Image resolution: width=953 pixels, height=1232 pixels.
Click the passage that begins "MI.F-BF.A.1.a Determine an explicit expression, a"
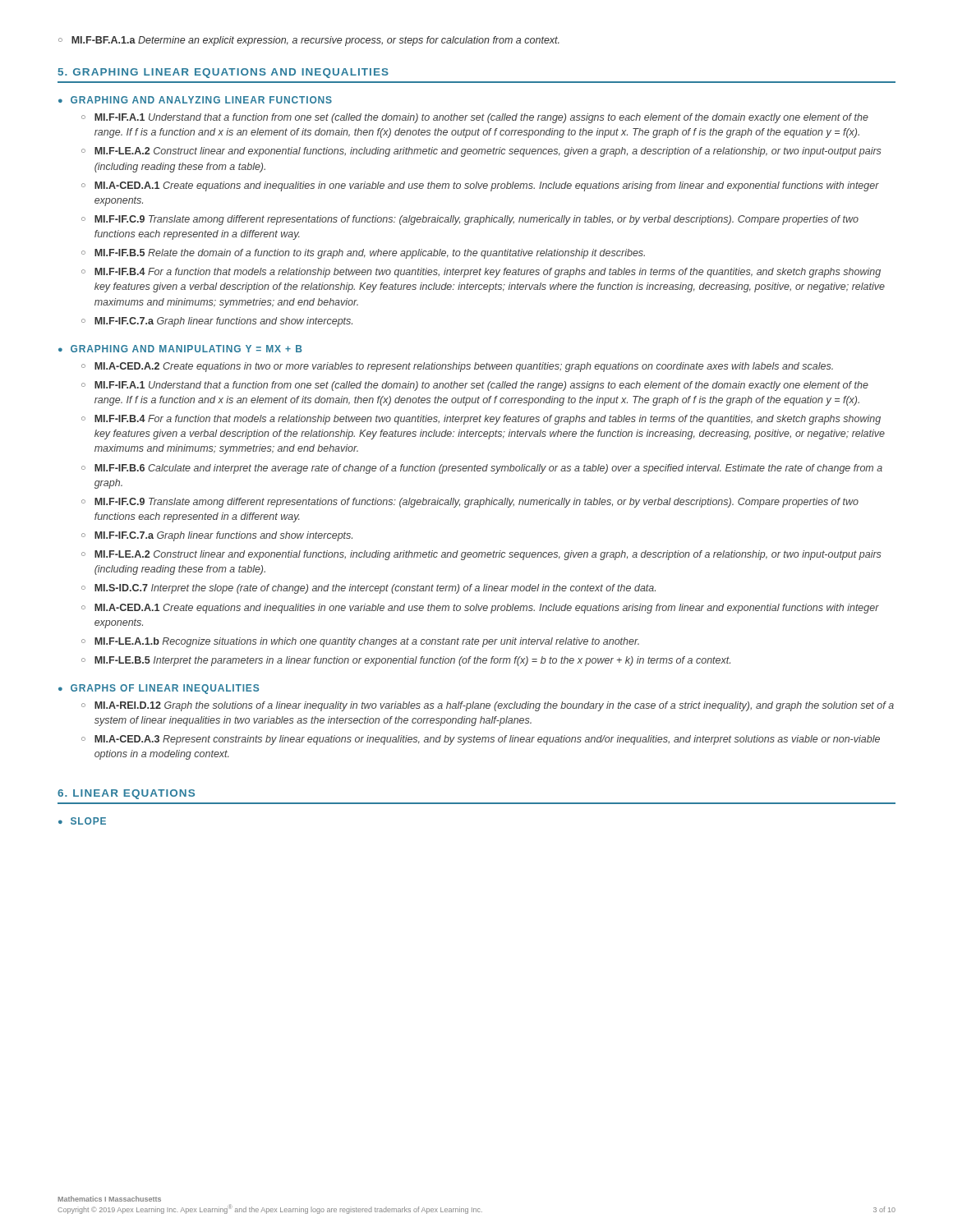tap(316, 40)
